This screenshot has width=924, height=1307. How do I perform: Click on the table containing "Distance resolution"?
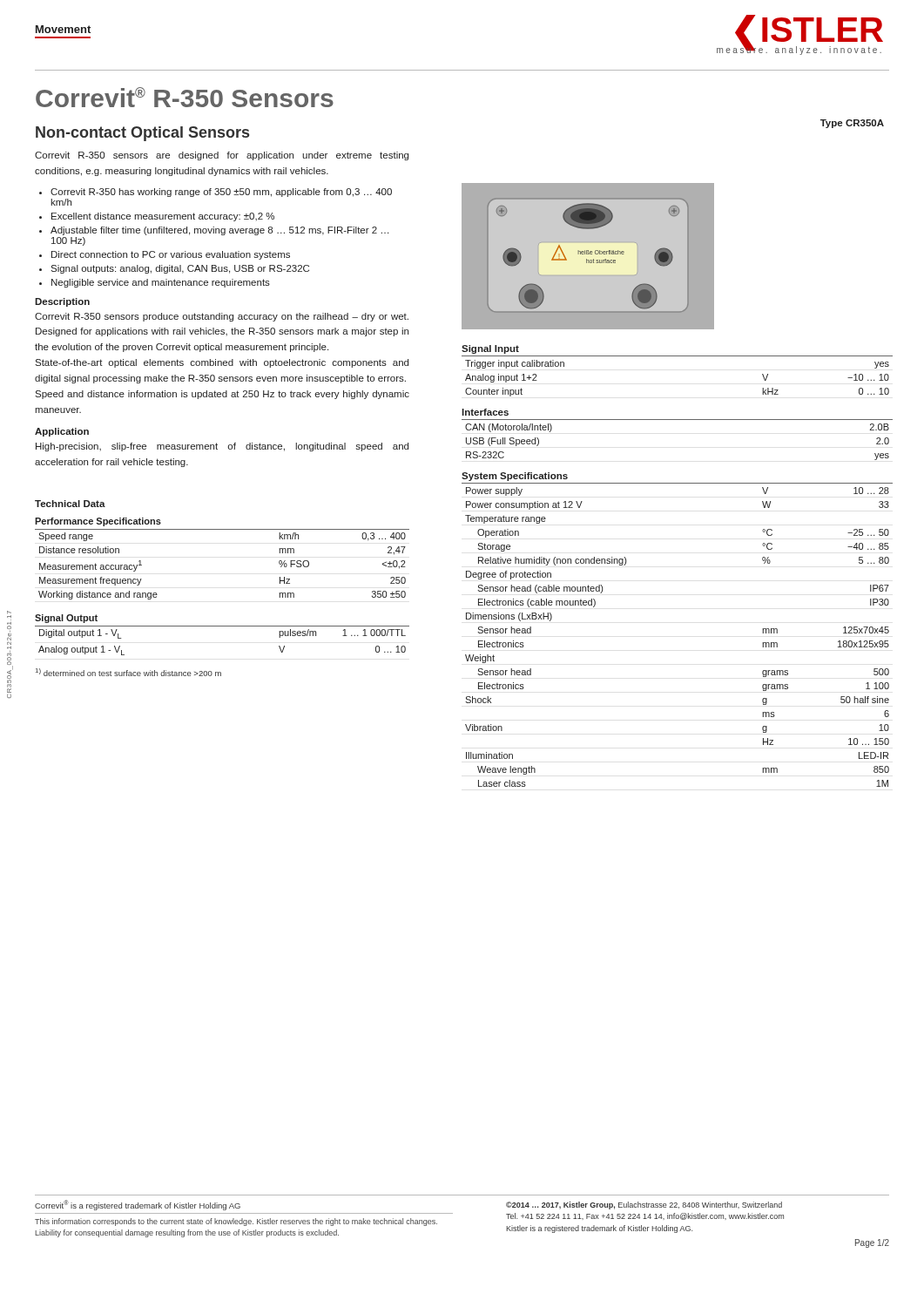click(x=222, y=565)
